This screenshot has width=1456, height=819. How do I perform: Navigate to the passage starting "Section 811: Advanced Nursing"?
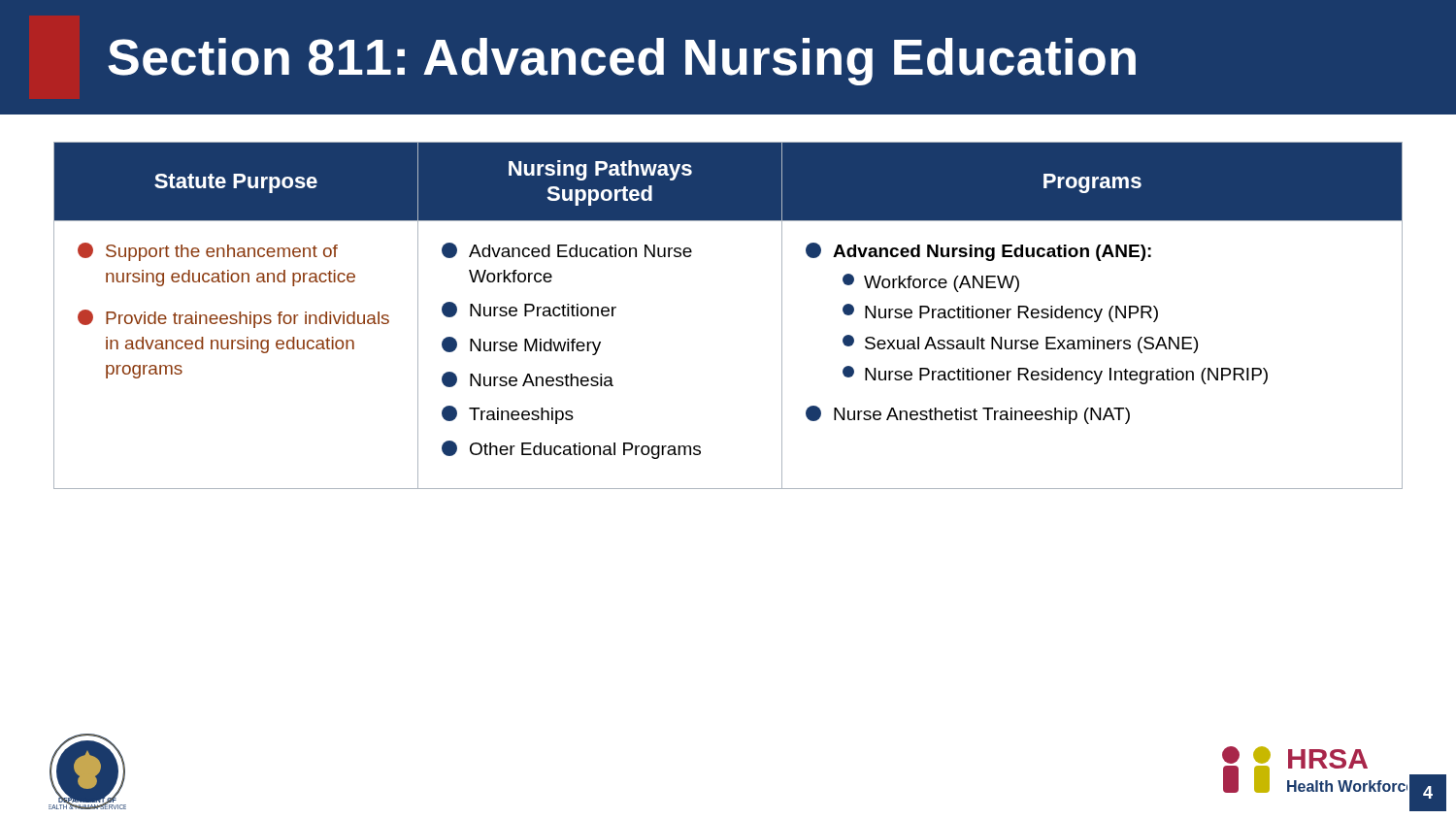(584, 57)
